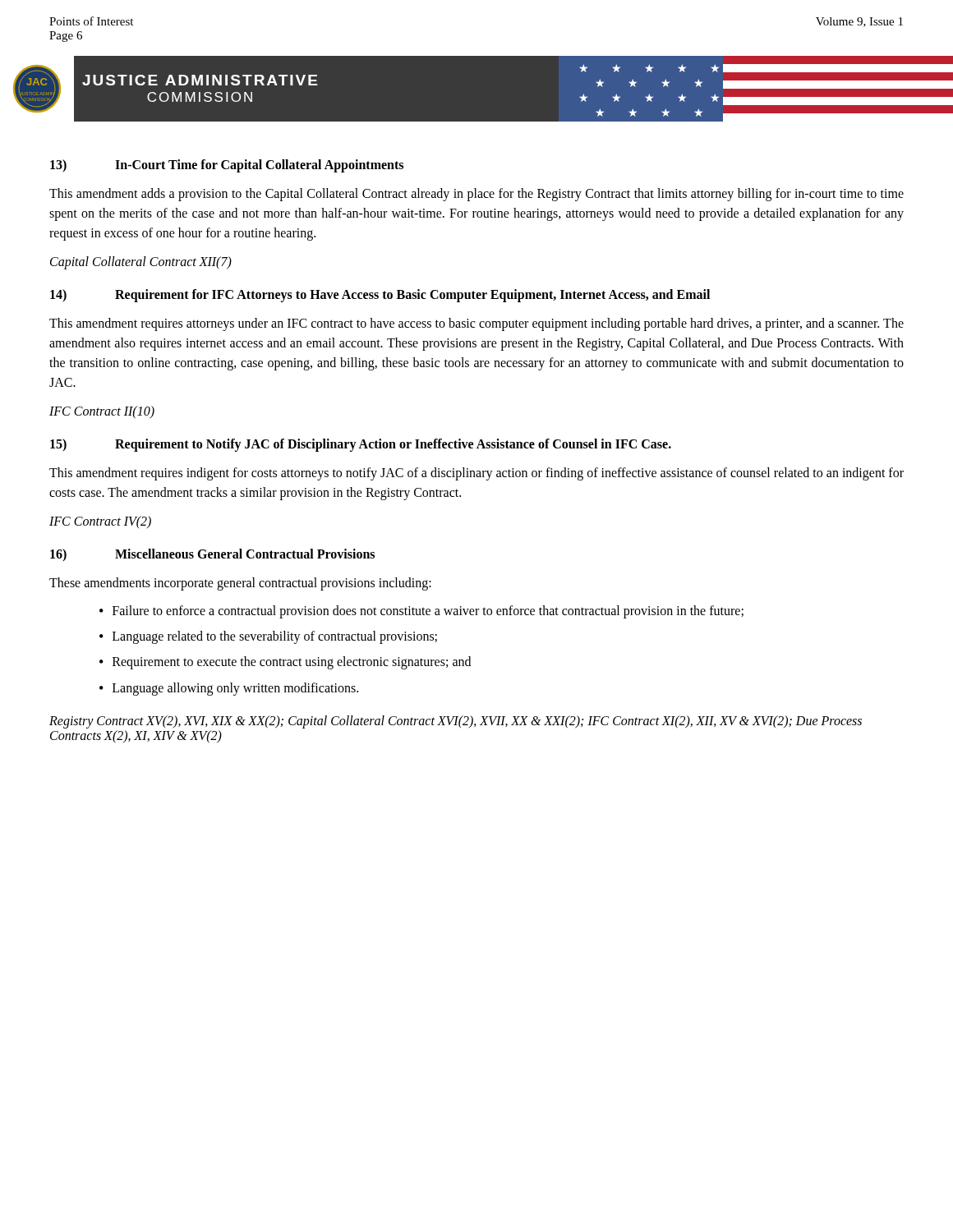The width and height of the screenshot is (953, 1232).
Task: Select the section header with the text "14) Requirement for IFC Attorneys to Have"
Action: (x=380, y=295)
